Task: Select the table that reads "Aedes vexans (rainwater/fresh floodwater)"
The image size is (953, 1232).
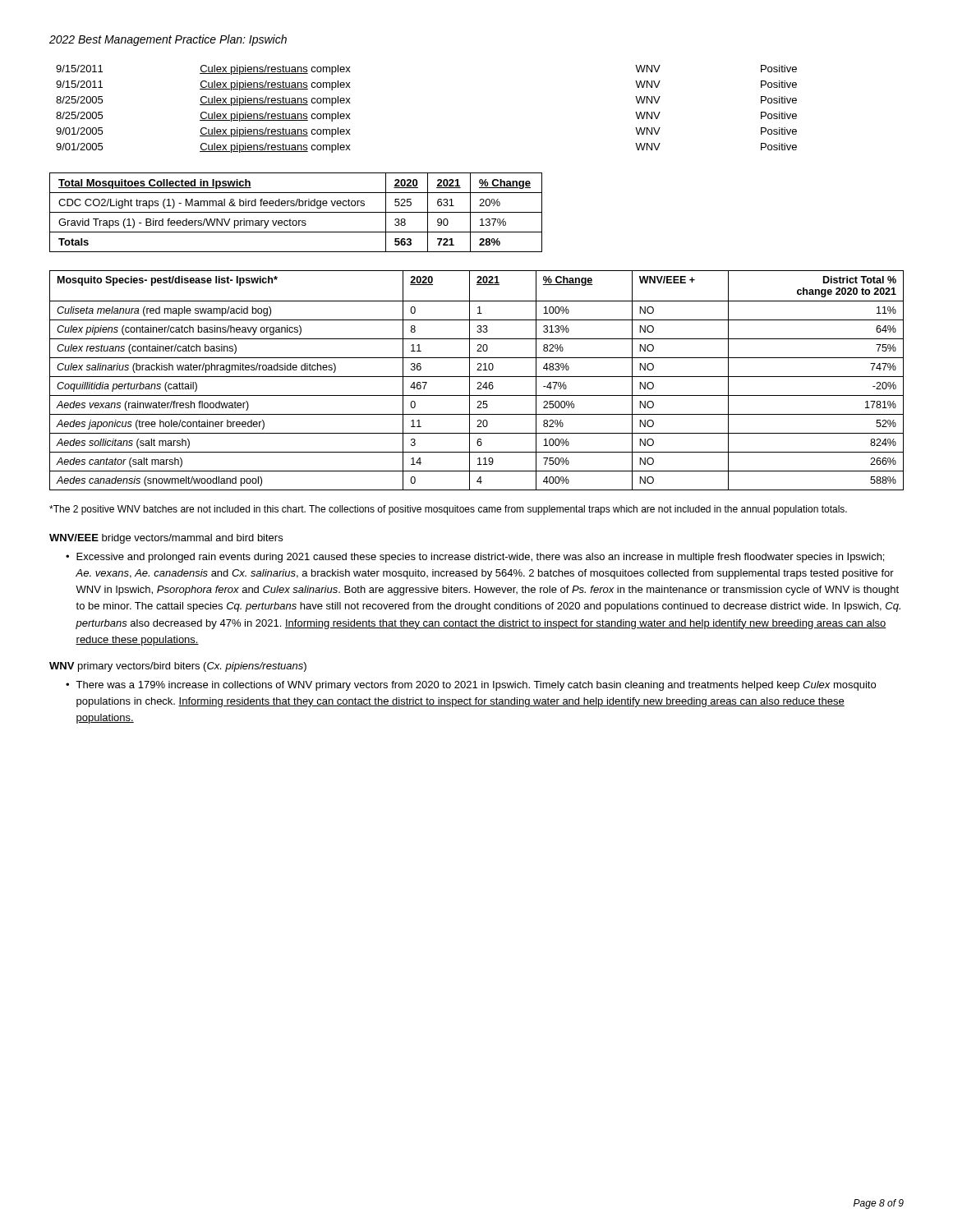Action: tap(476, 380)
